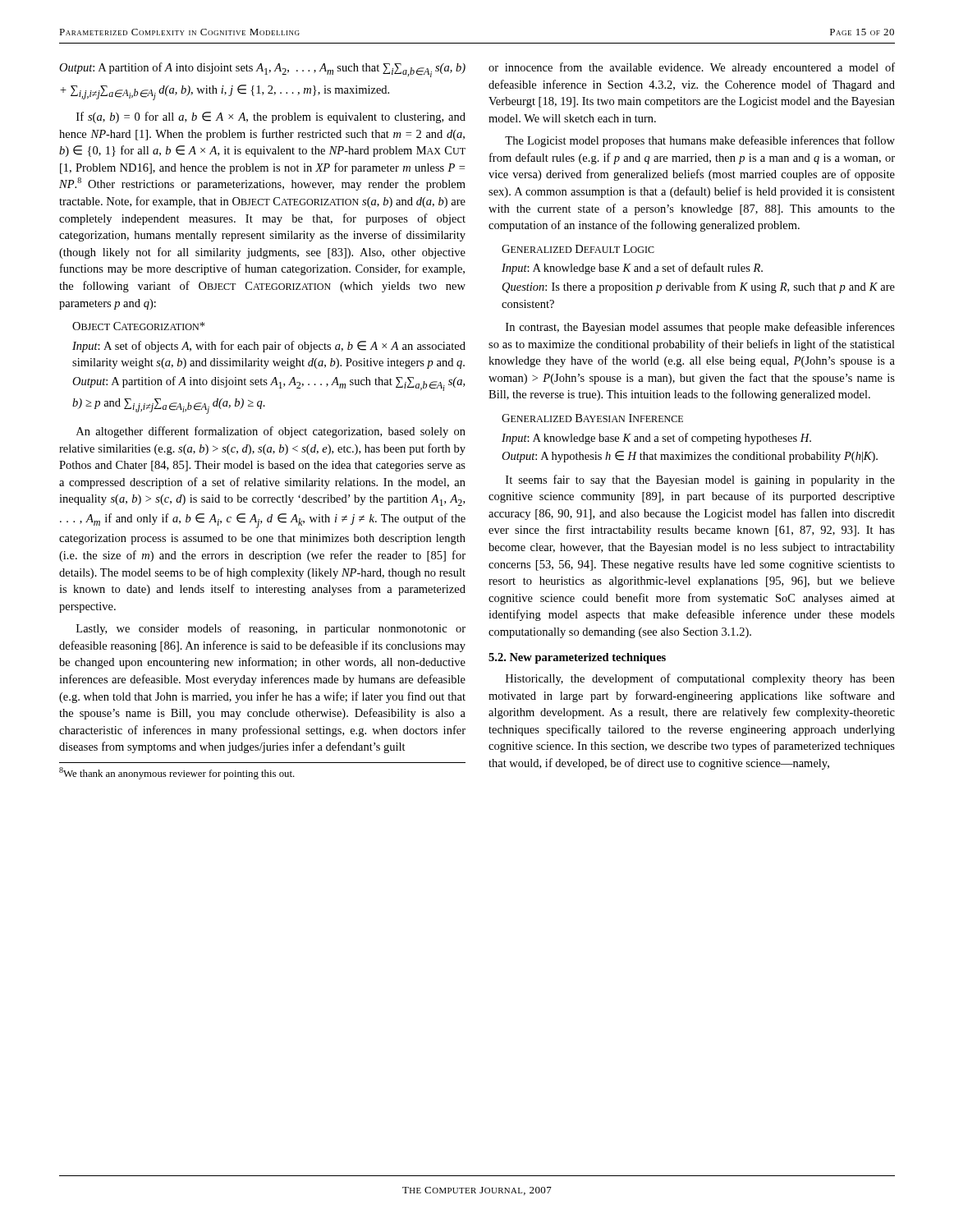
Task: Click on the text starting "Lastly, we consider models of reasoning,"
Action: 262,688
